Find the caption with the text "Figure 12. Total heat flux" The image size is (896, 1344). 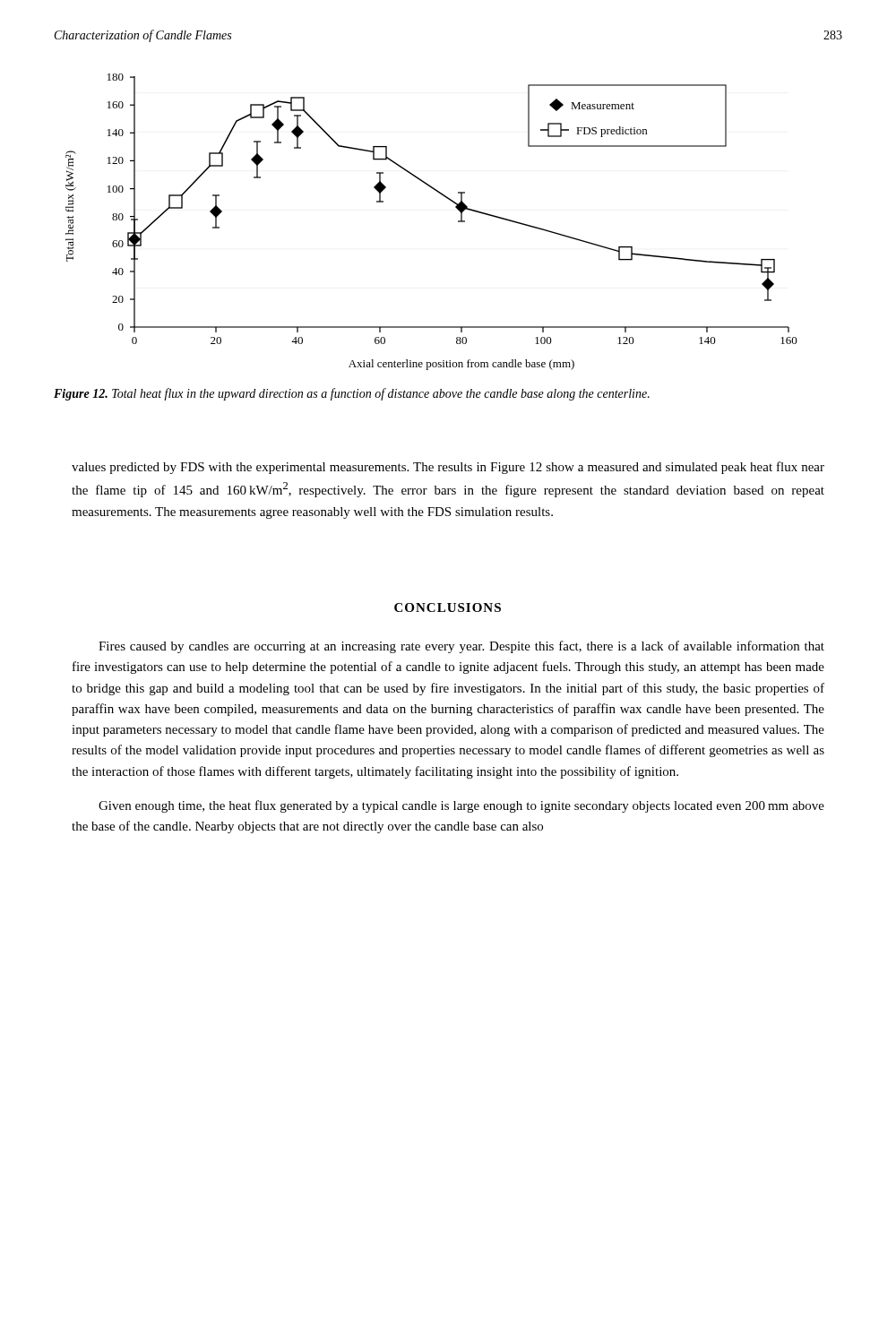coord(352,394)
